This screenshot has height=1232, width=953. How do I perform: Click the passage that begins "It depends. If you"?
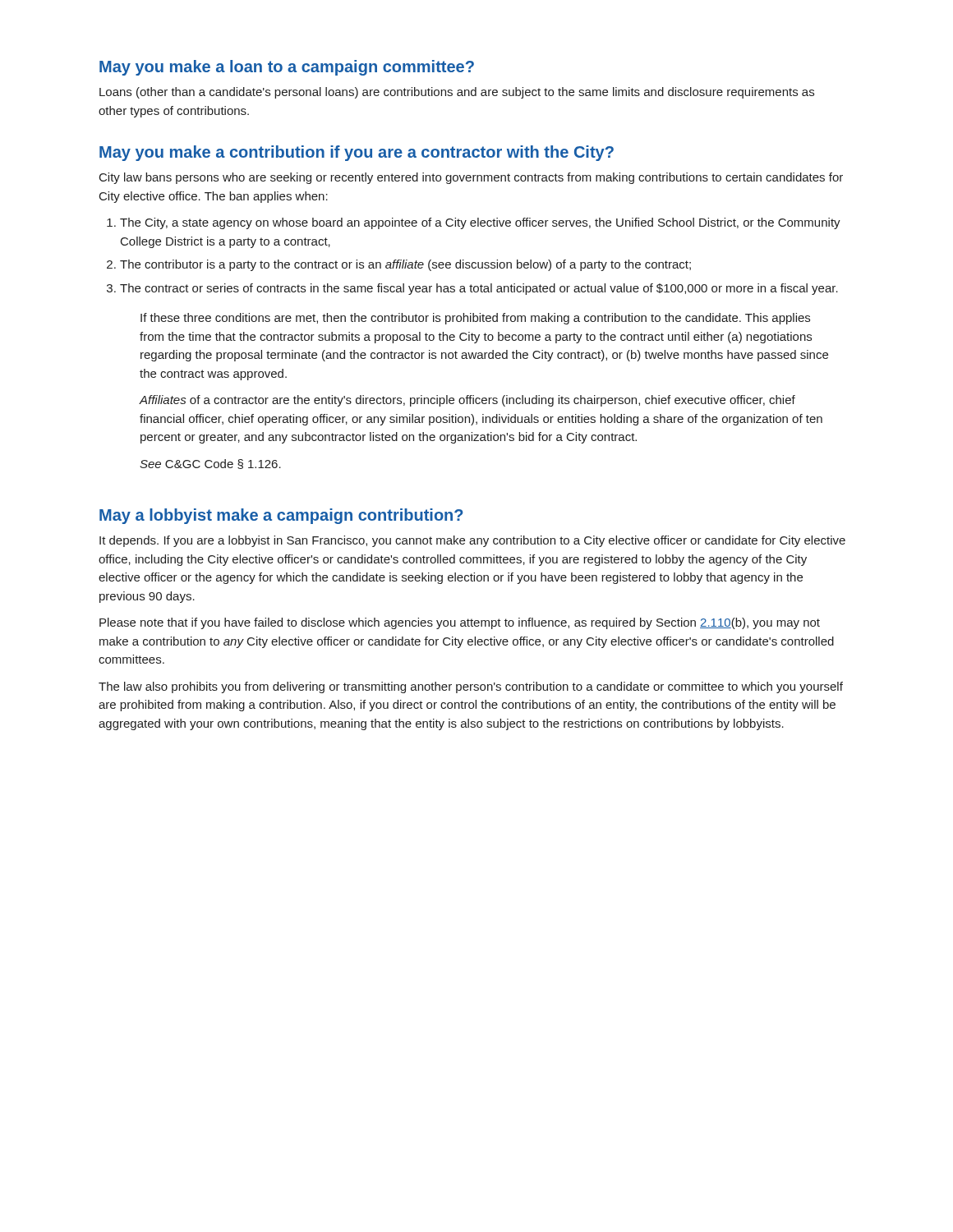tap(472, 568)
